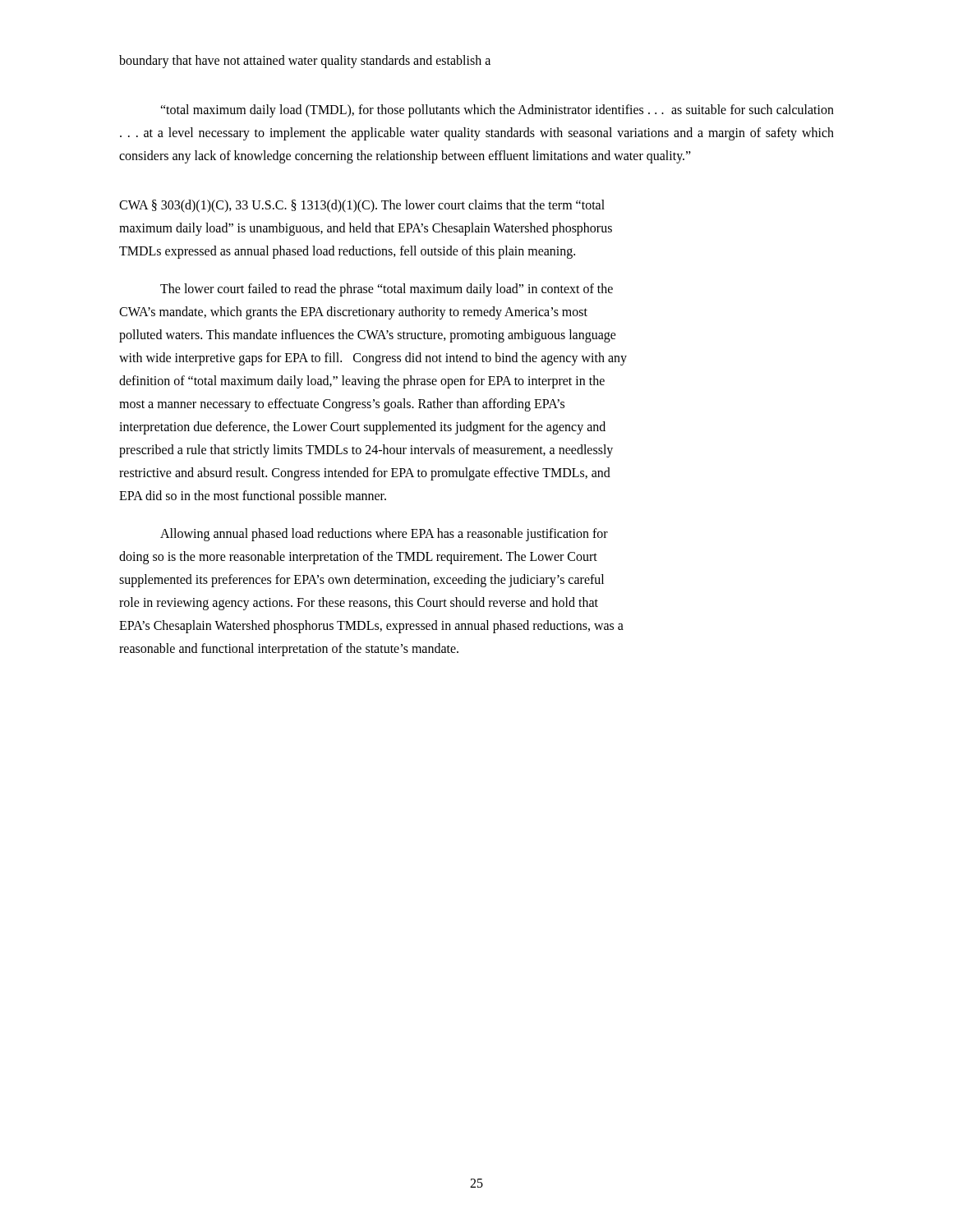
Task: Select the text block that says "CWA § 303(d)(1)(C), 33 U.S.C. §"
Action: [x=476, y=228]
